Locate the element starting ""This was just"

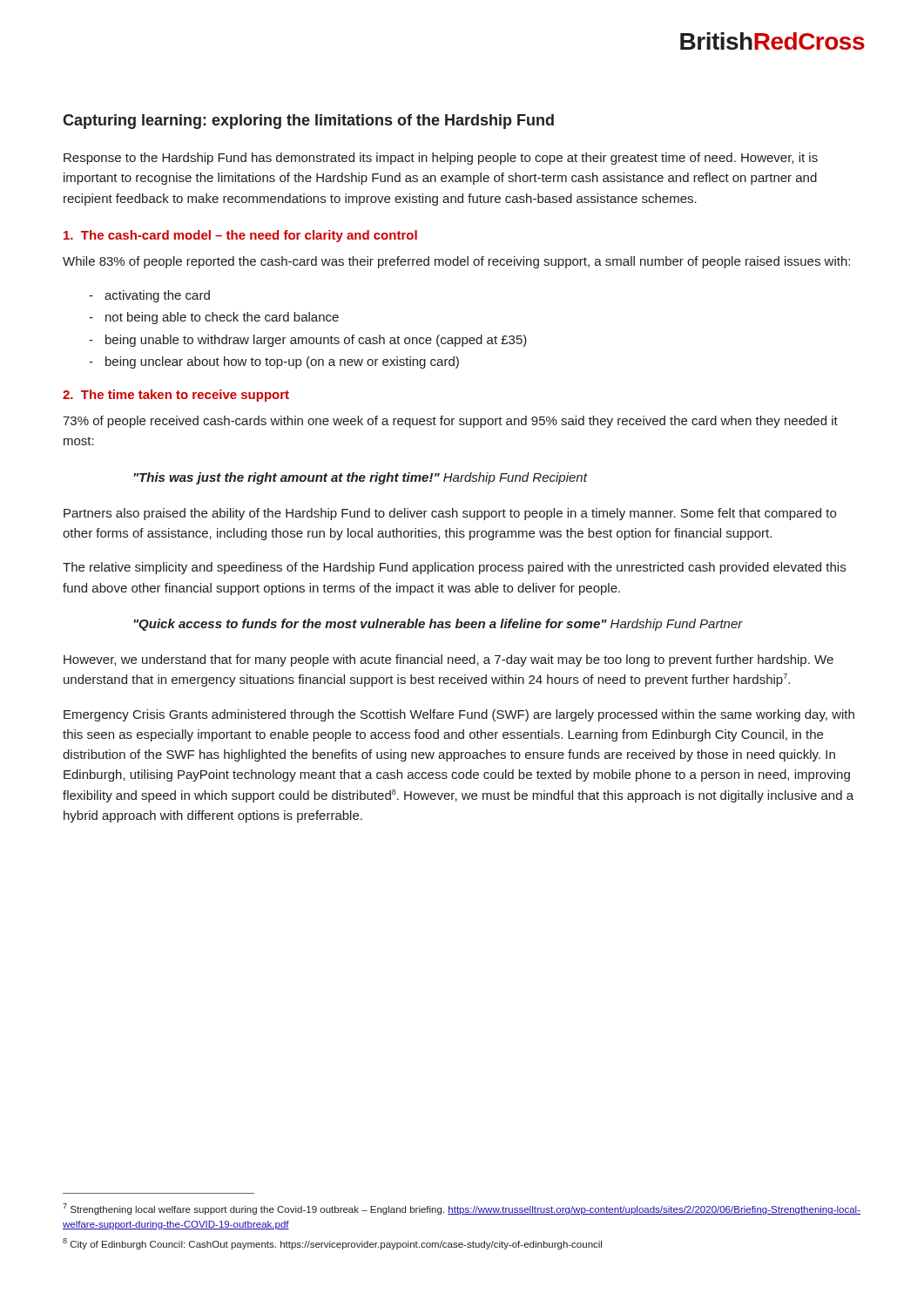click(x=360, y=477)
